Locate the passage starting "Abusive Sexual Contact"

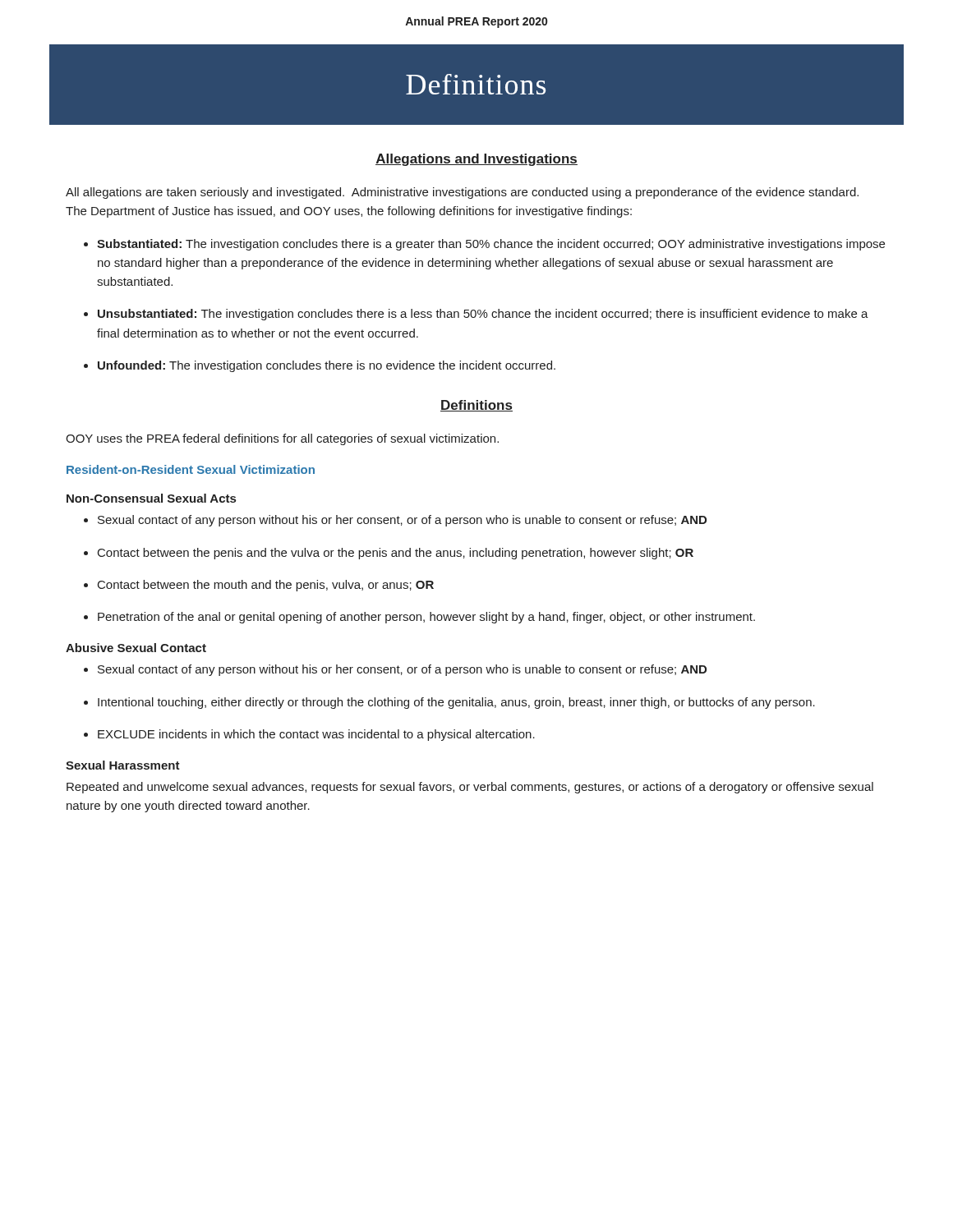tap(136, 648)
